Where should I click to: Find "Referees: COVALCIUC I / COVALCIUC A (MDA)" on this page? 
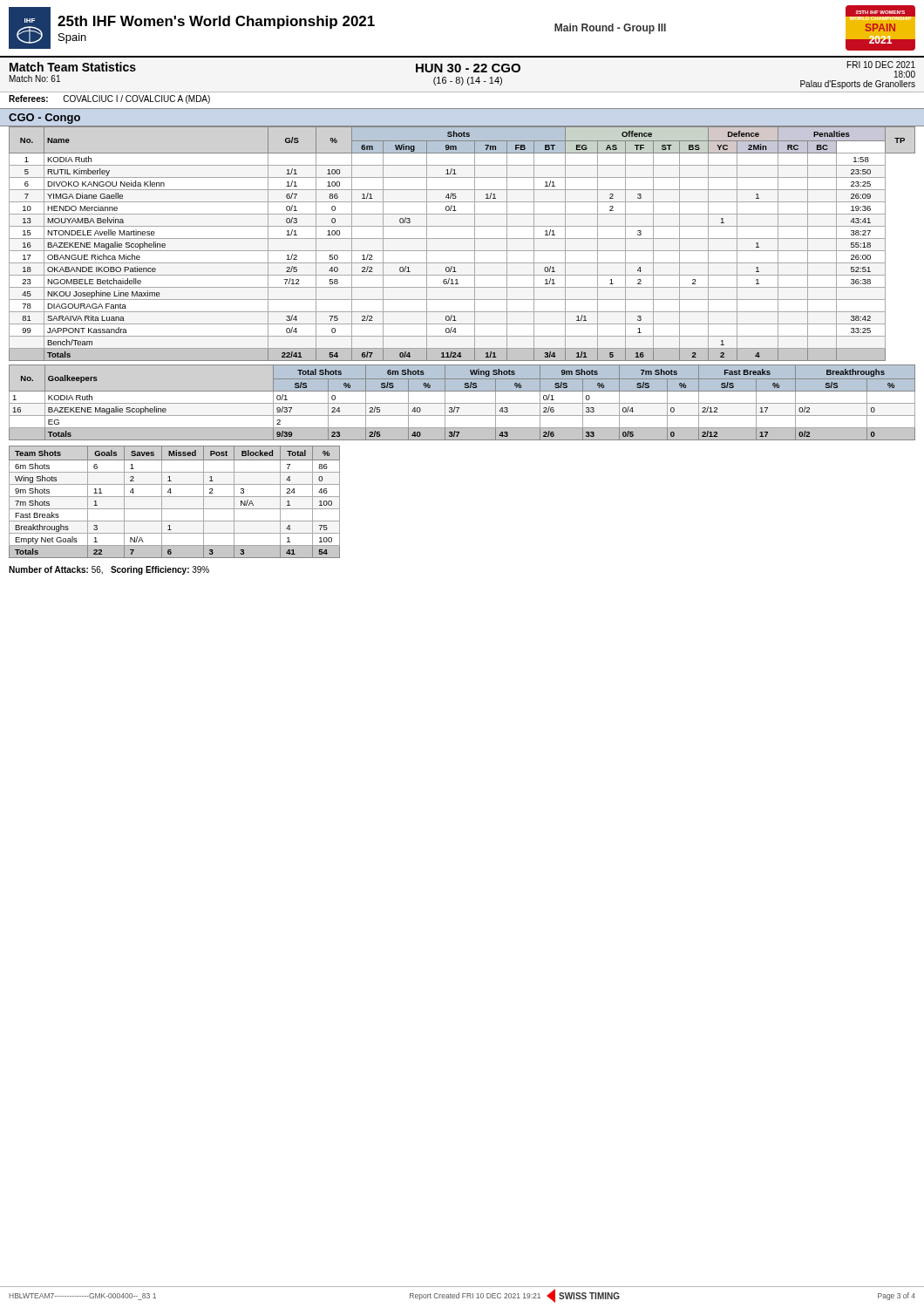pos(110,99)
